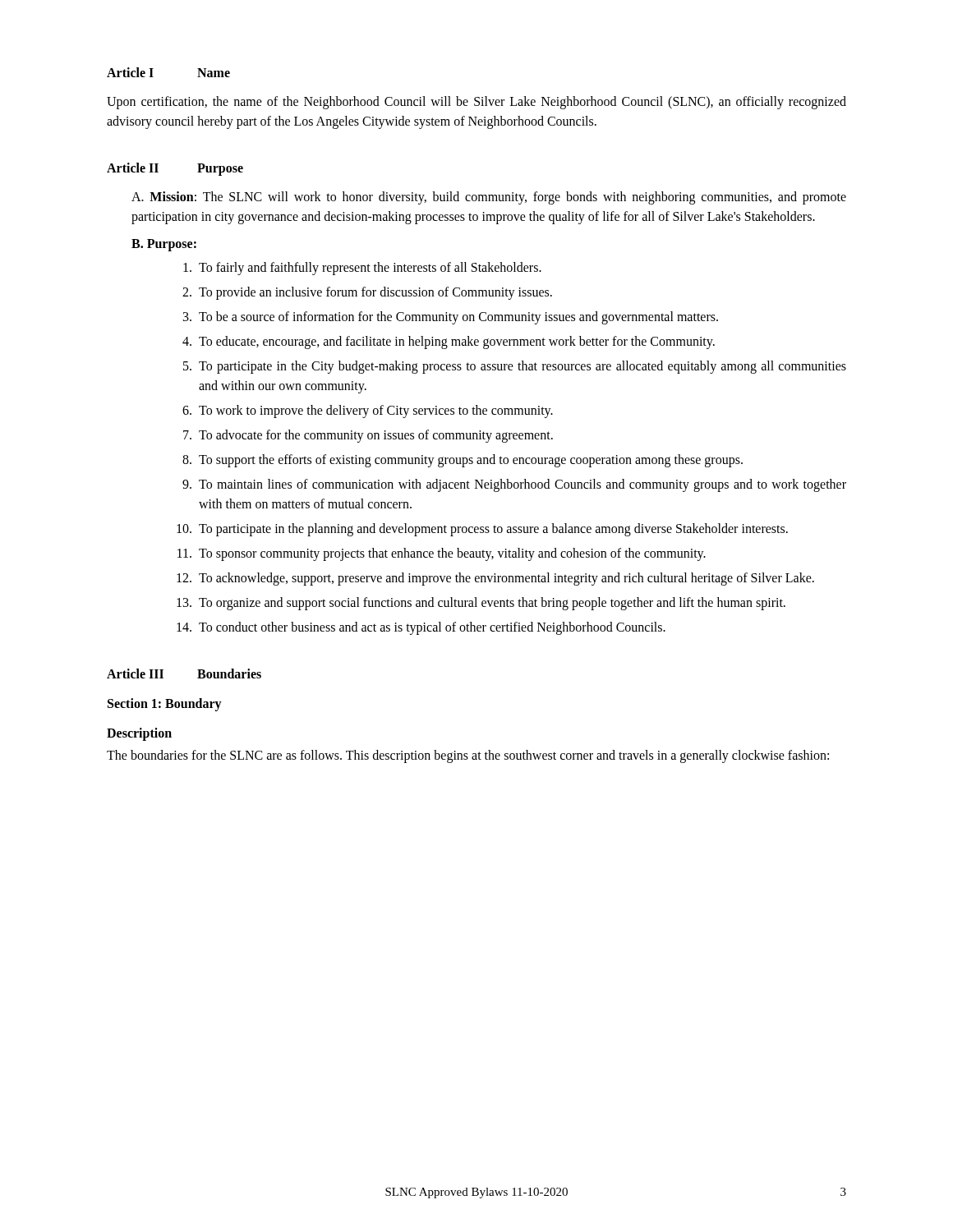Where does it say "B. Purpose:"?
The image size is (953, 1232).
click(164, 244)
